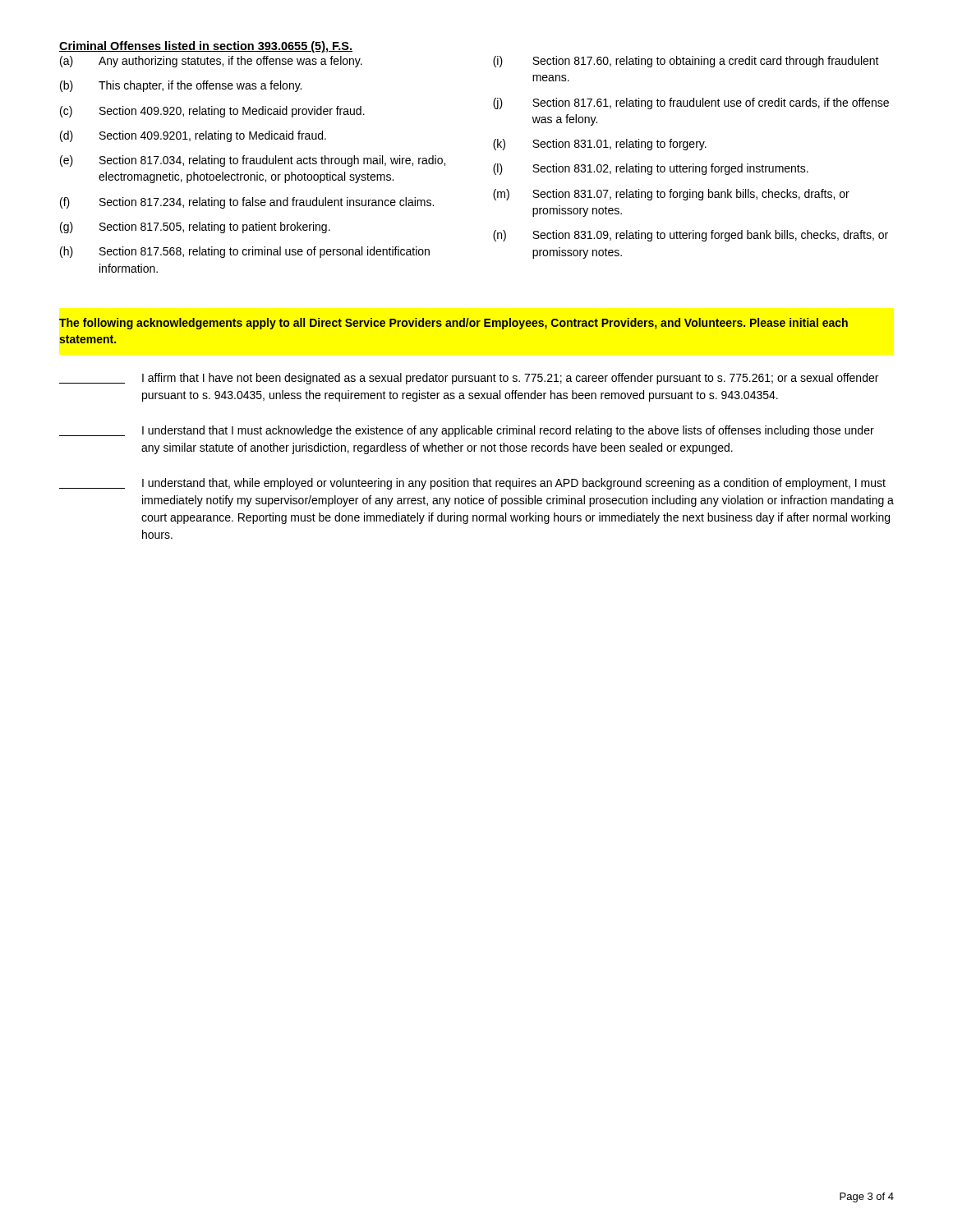Find the block on this page that starts "(m) Section 831.07,"
This screenshot has width=953, height=1232.
(693, 202)
